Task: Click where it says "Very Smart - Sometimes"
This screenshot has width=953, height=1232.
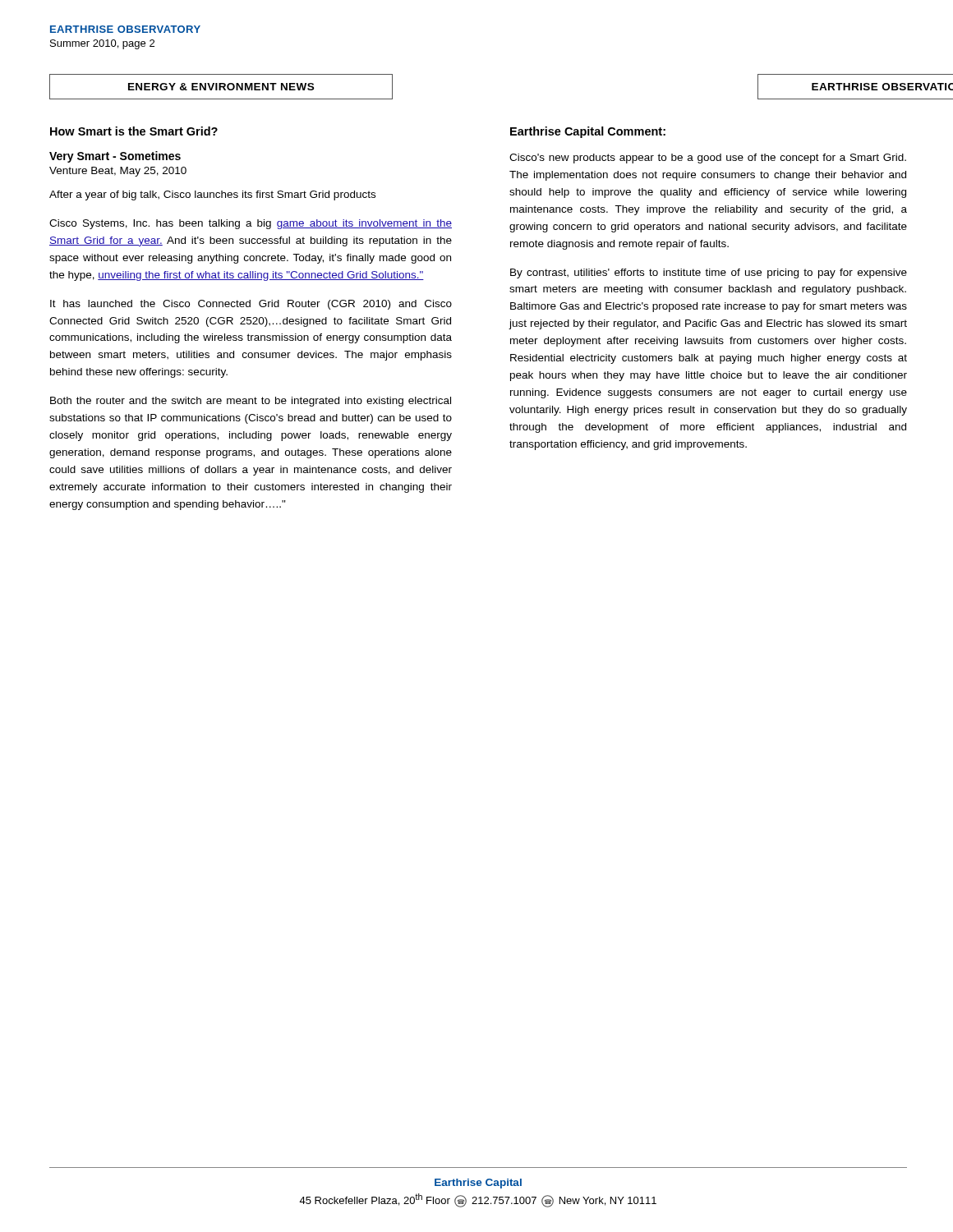Action: [x=115, y=156]
